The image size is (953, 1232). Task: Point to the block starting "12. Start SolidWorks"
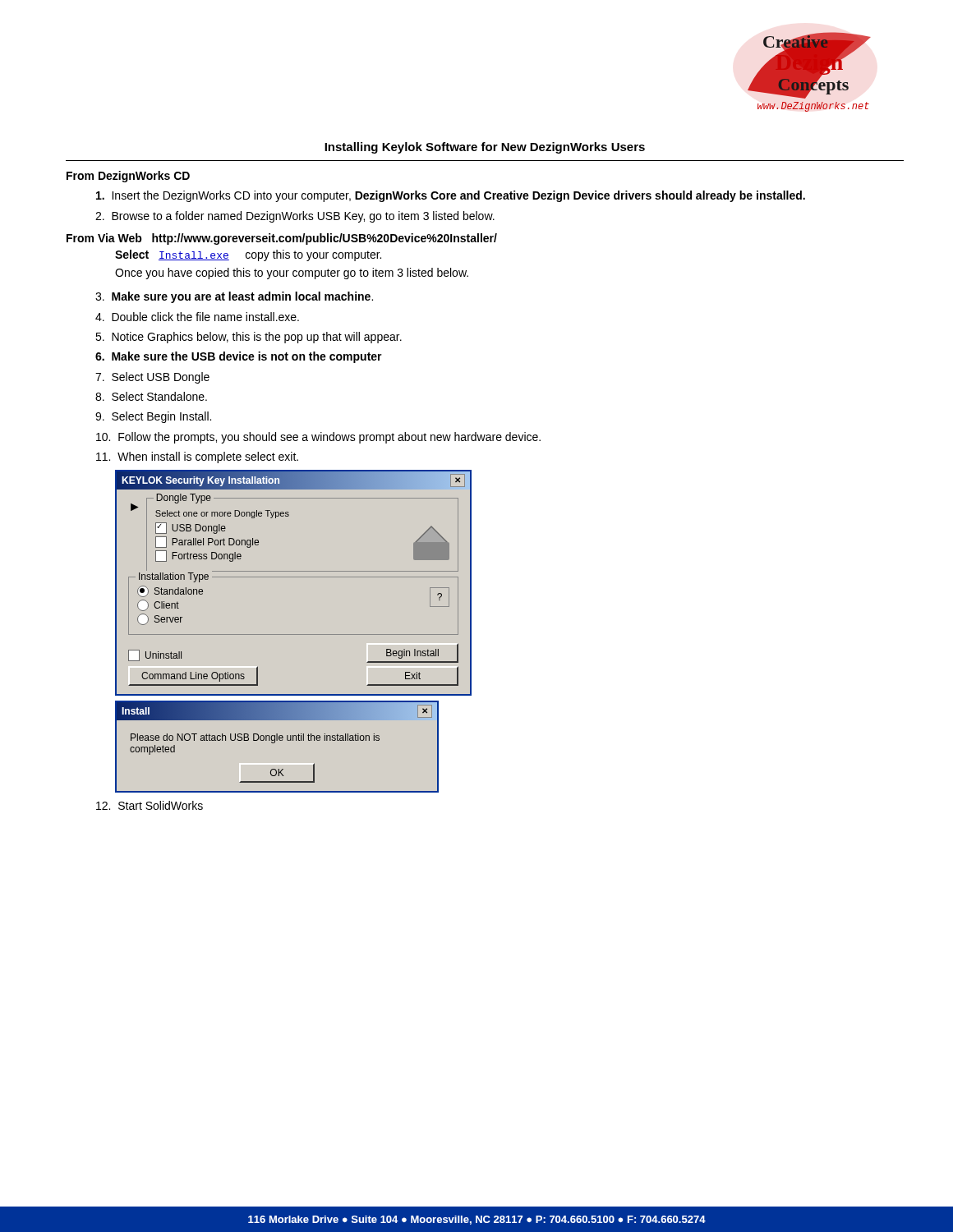pos(149,806)
